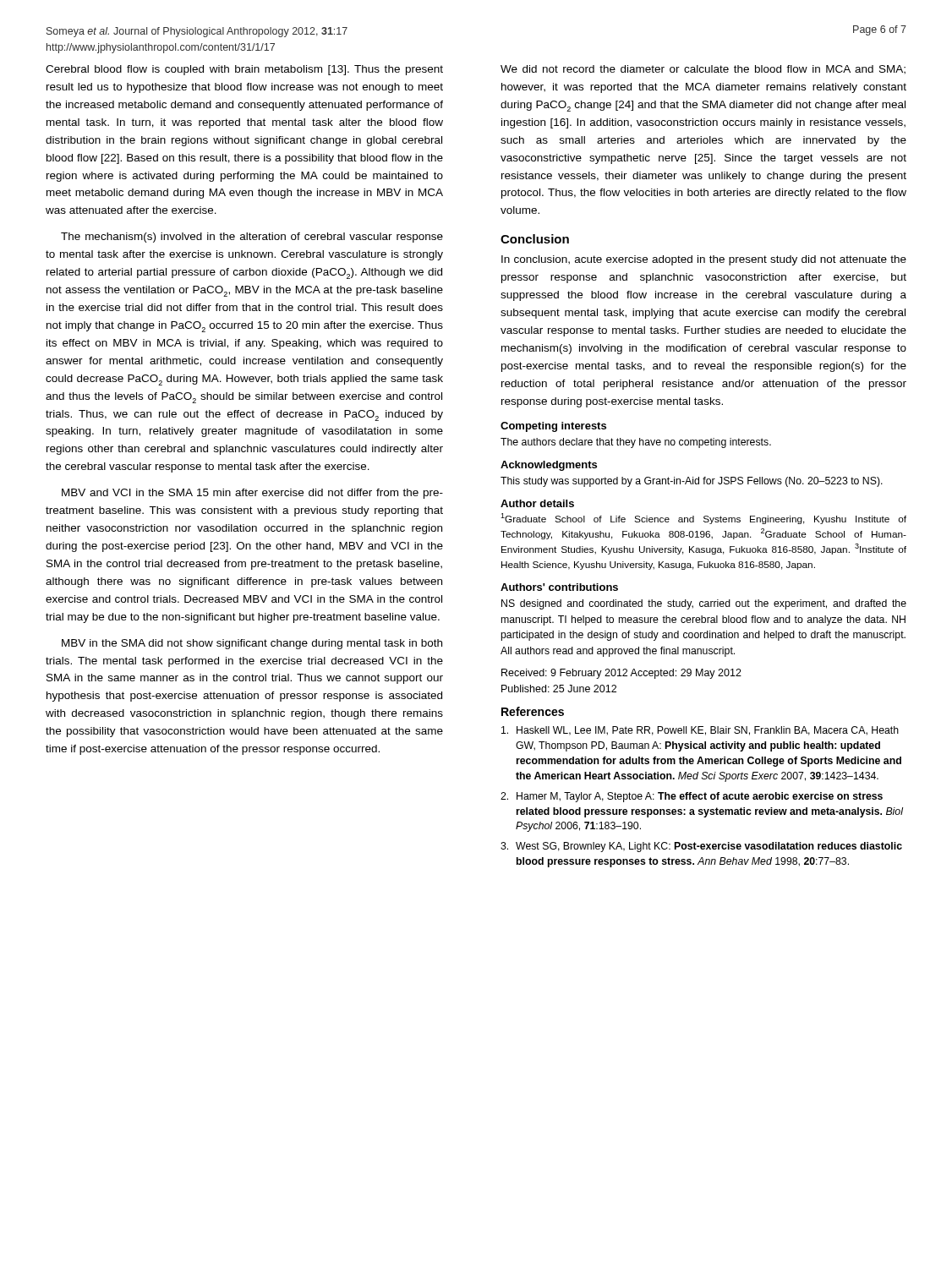Find the block starting "Received: 9 February 2012 Accepted: 29 May 2012Published:"
This screenshot has width=952, height=1268.
703,681
